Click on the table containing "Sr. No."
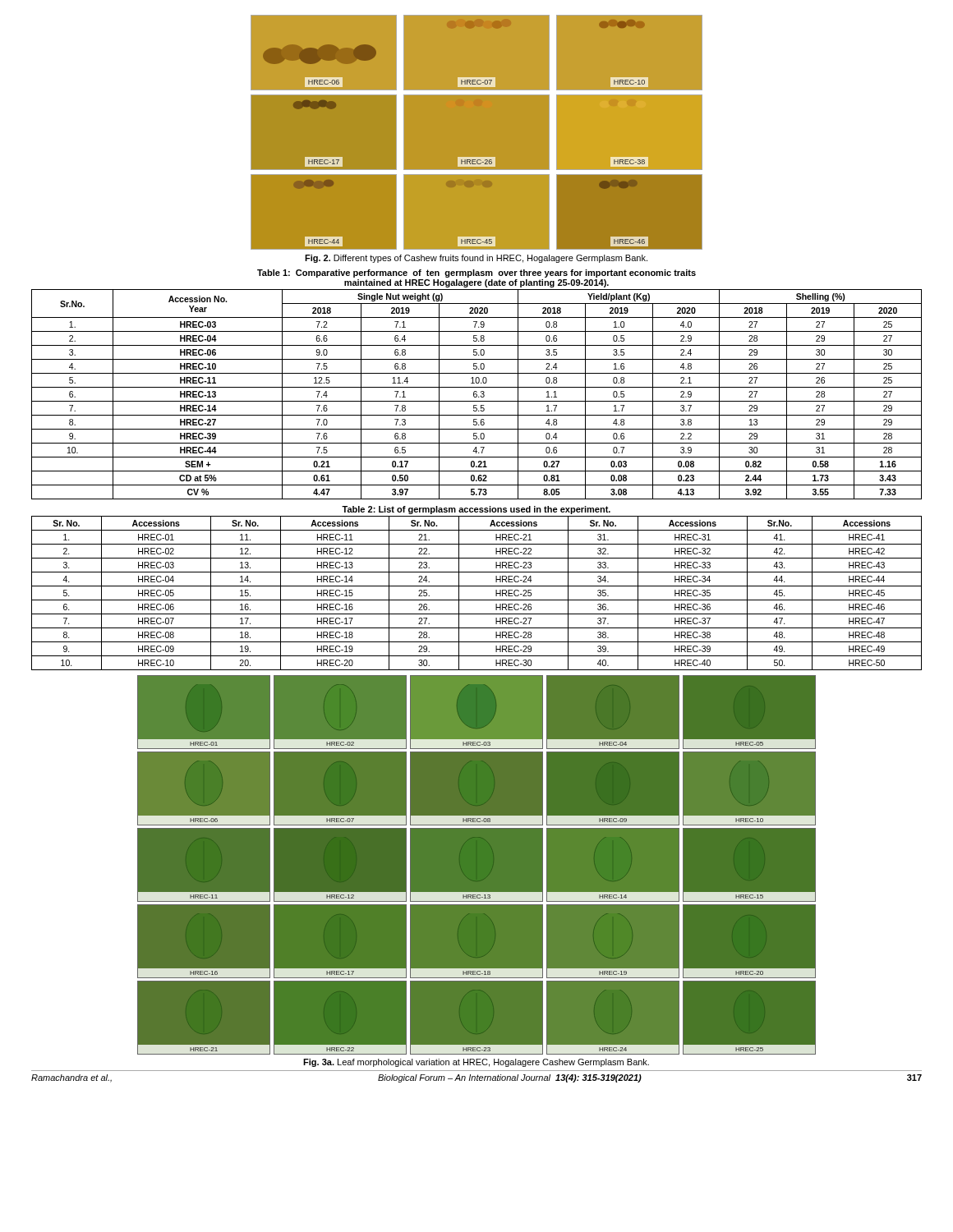The height and width of the screenshot is (1232, 953). pos(476,593)
